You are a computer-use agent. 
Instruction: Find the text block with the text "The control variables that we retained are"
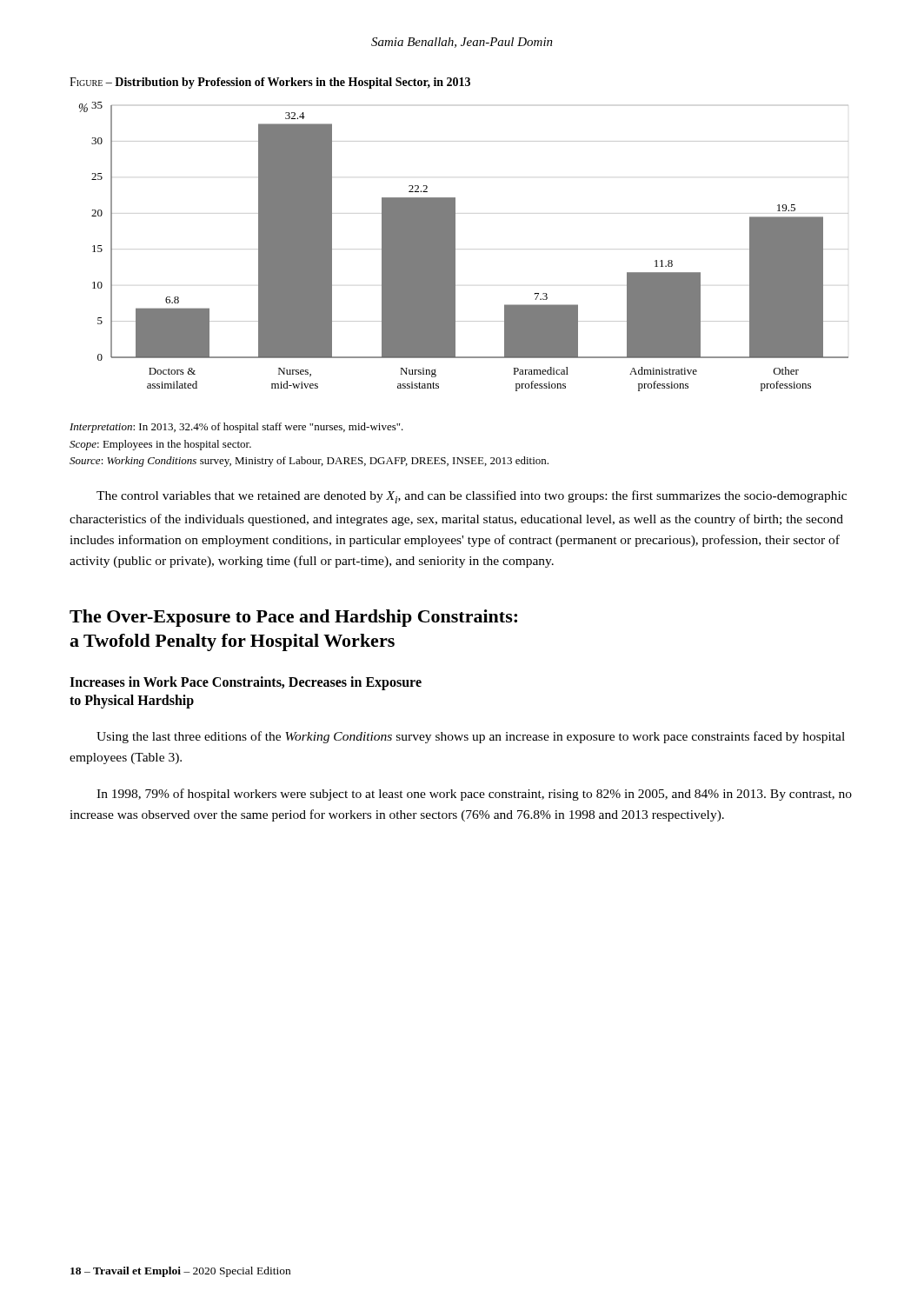(x=458, y=527)
